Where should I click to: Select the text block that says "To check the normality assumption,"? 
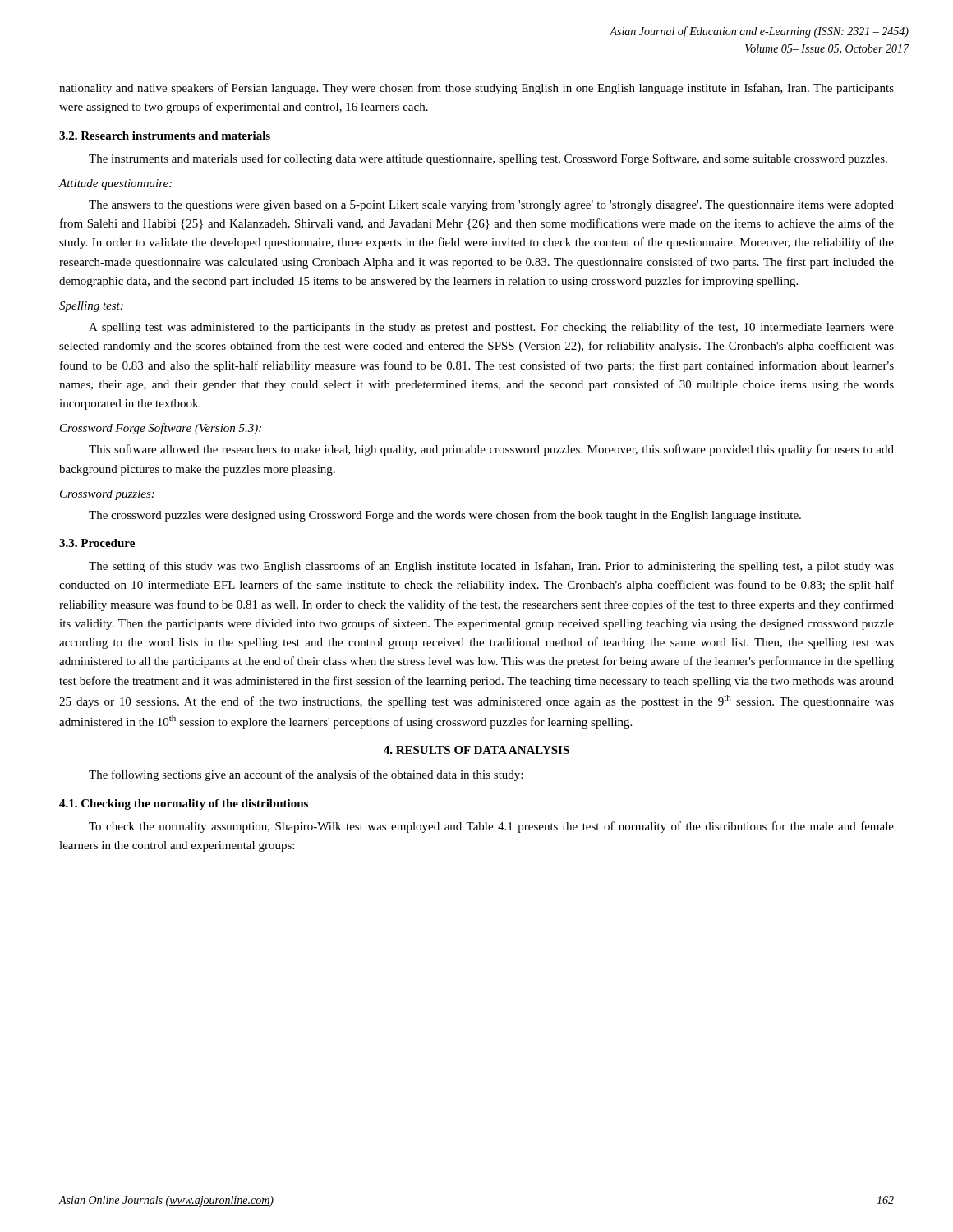coord(476,836)
